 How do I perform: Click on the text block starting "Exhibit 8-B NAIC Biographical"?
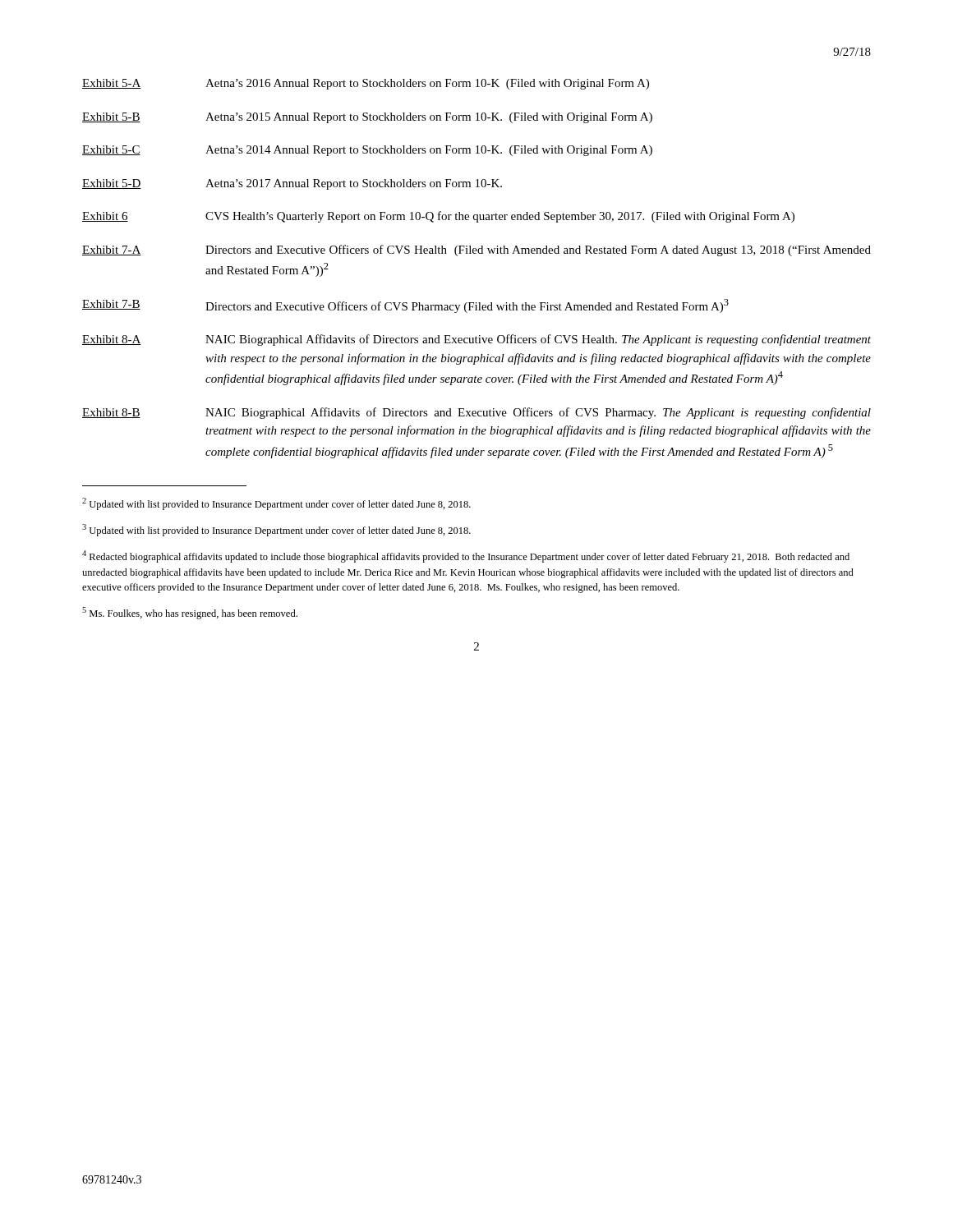[476, 432]
